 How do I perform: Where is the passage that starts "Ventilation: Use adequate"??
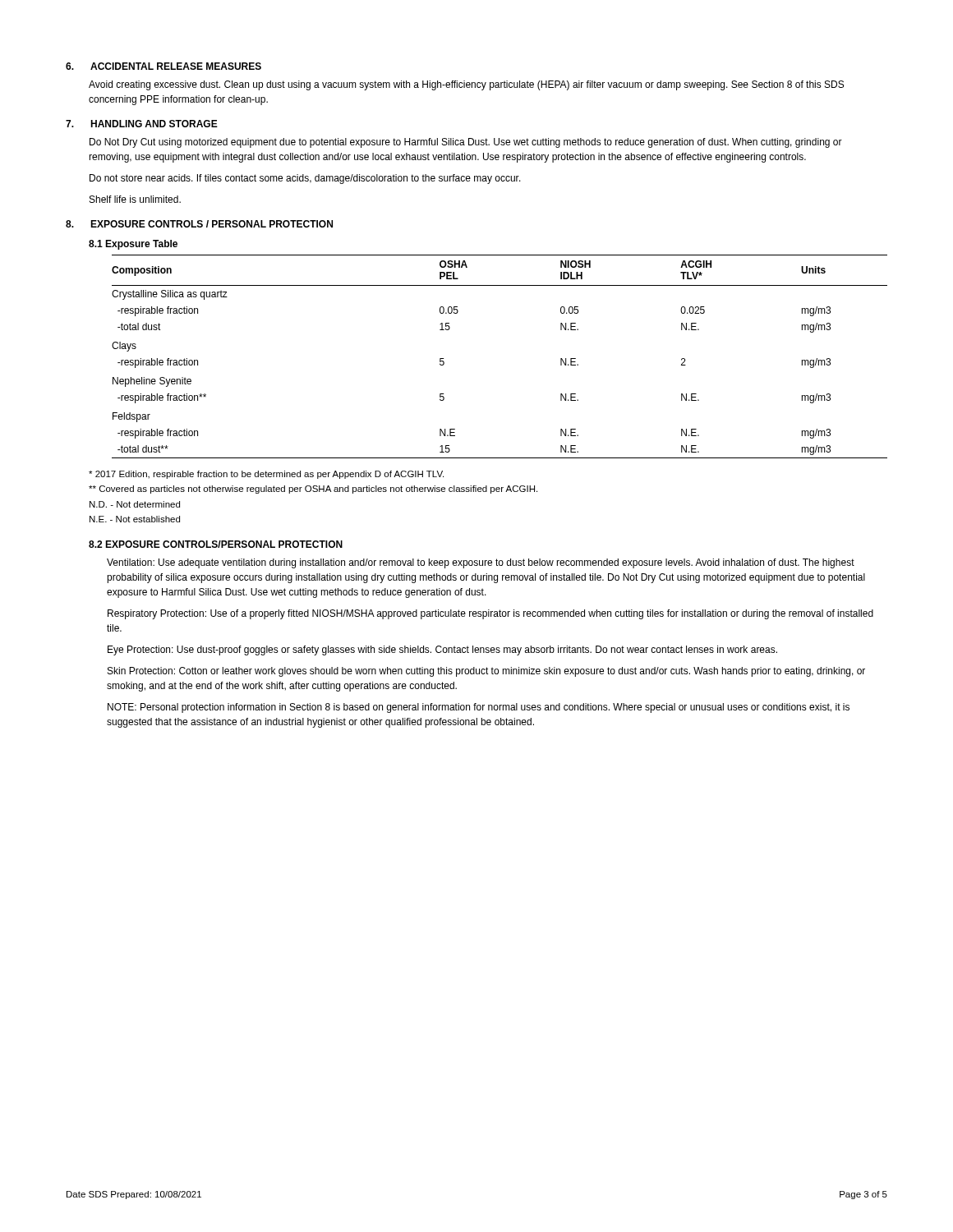(486, 577)
